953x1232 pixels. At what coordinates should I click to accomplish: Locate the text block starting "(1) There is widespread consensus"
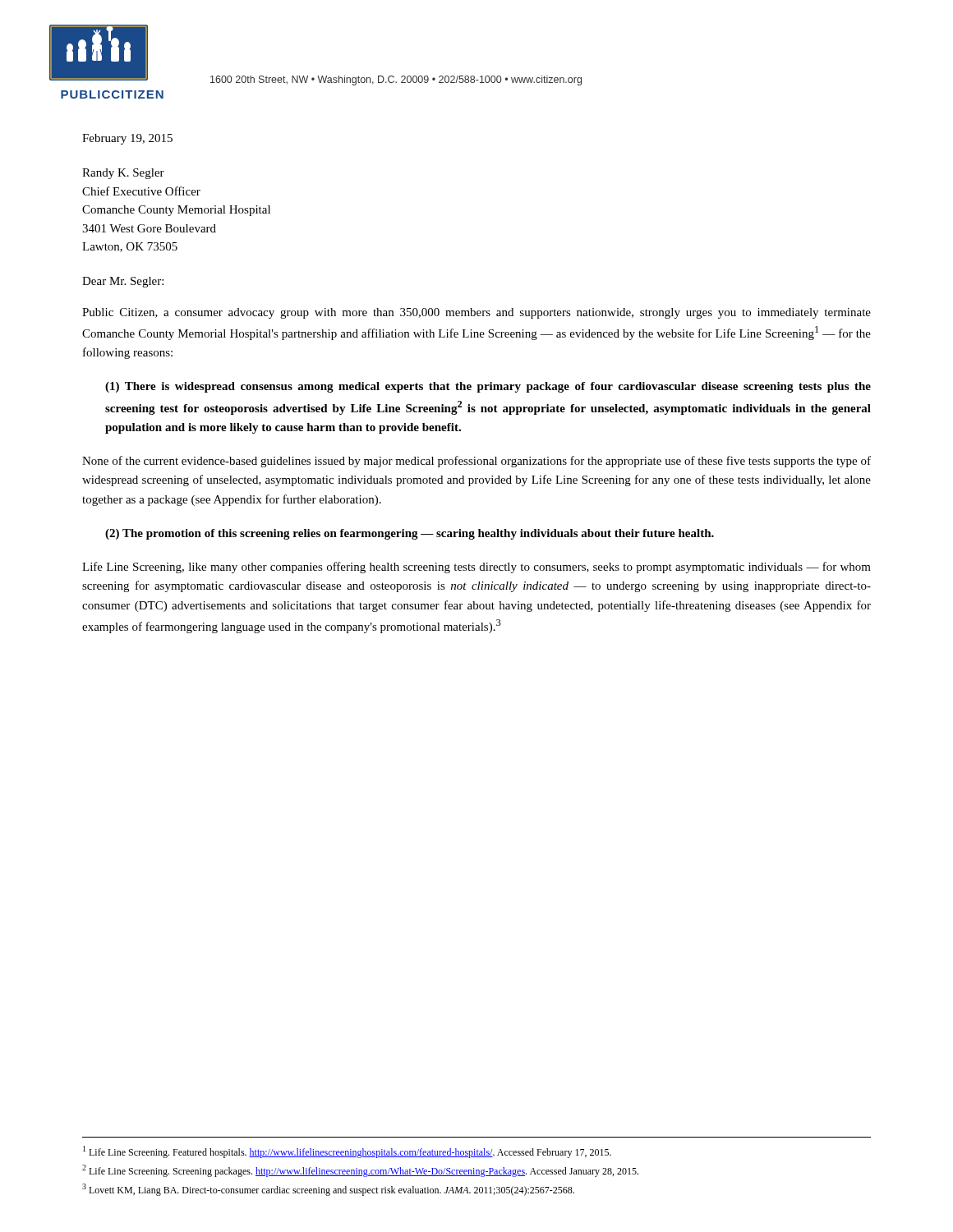(x=488, y=407)
